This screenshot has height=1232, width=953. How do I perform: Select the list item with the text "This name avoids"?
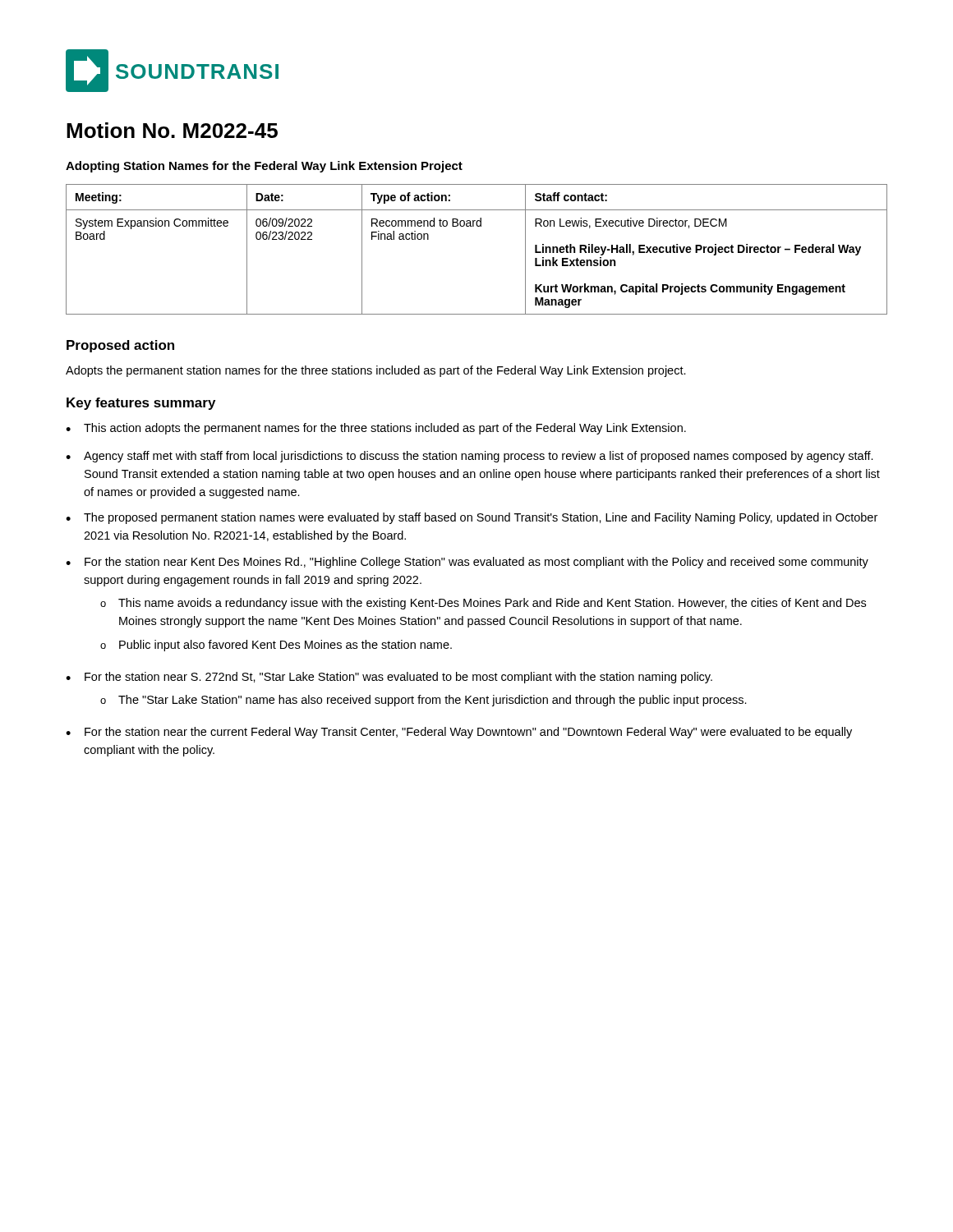tap(492, 612)
